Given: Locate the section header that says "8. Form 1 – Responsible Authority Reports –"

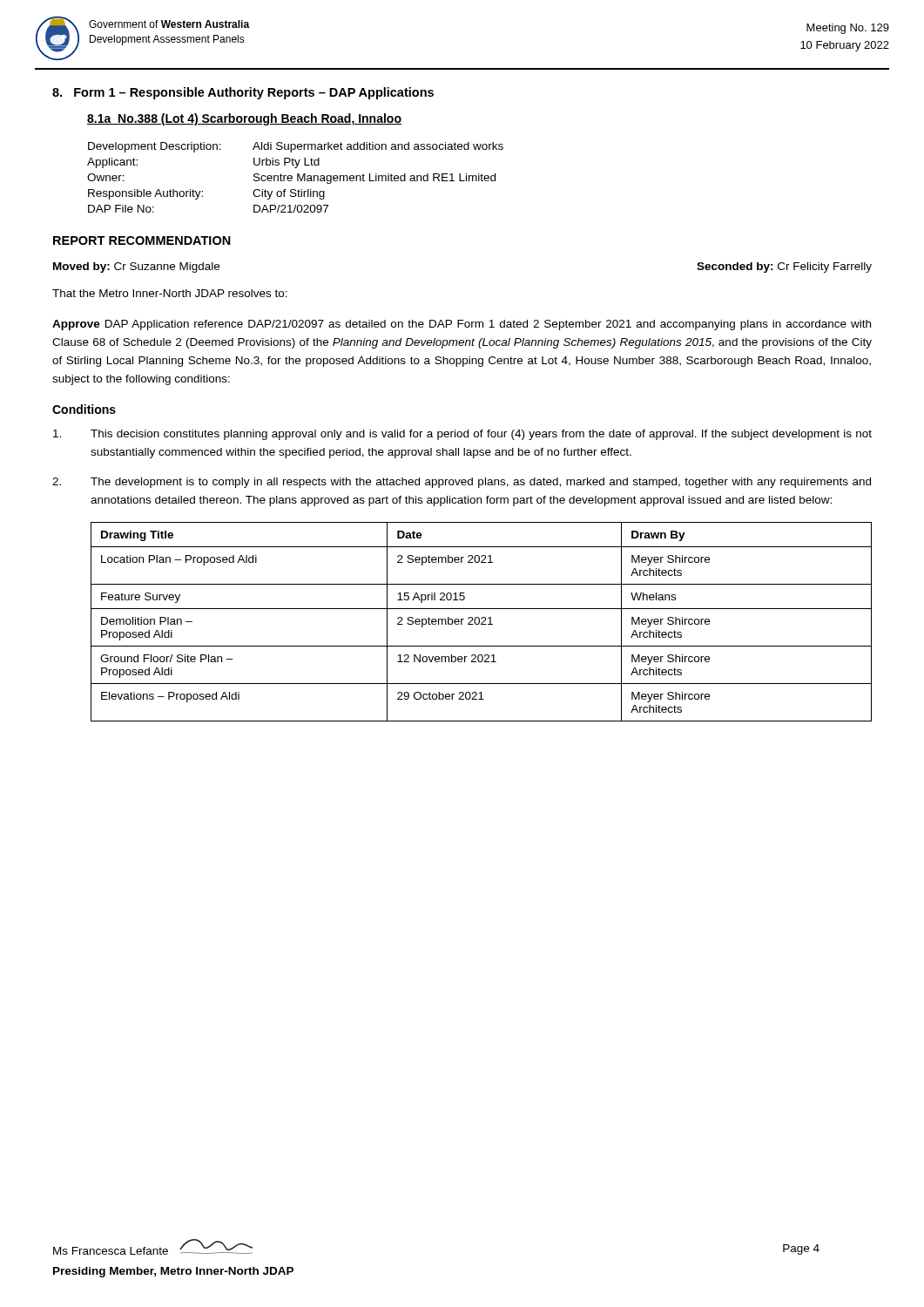Looking at the screenshot, I should 243,92.
